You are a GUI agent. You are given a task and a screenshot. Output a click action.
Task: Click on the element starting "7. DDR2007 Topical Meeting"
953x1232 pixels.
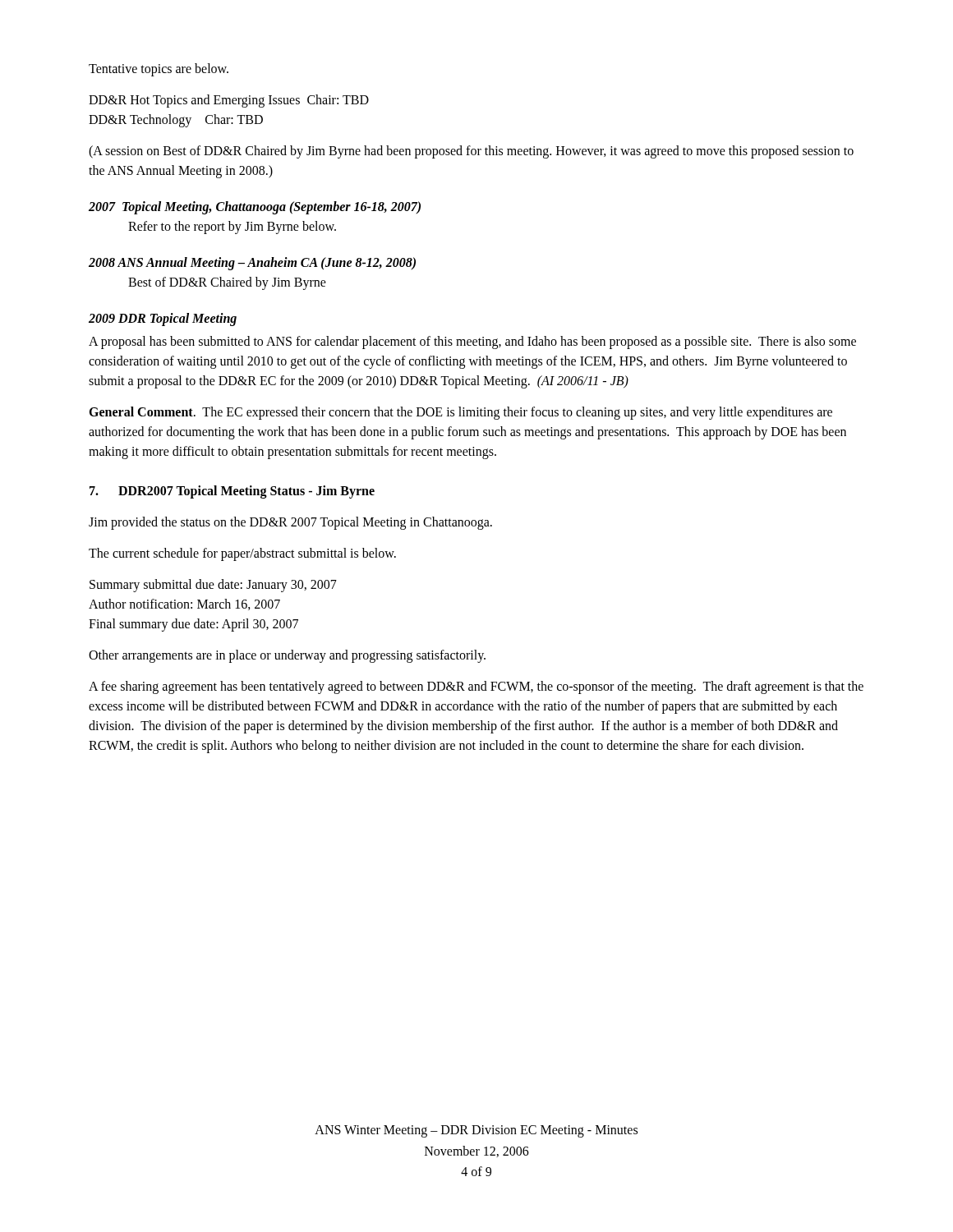point(232,491)
